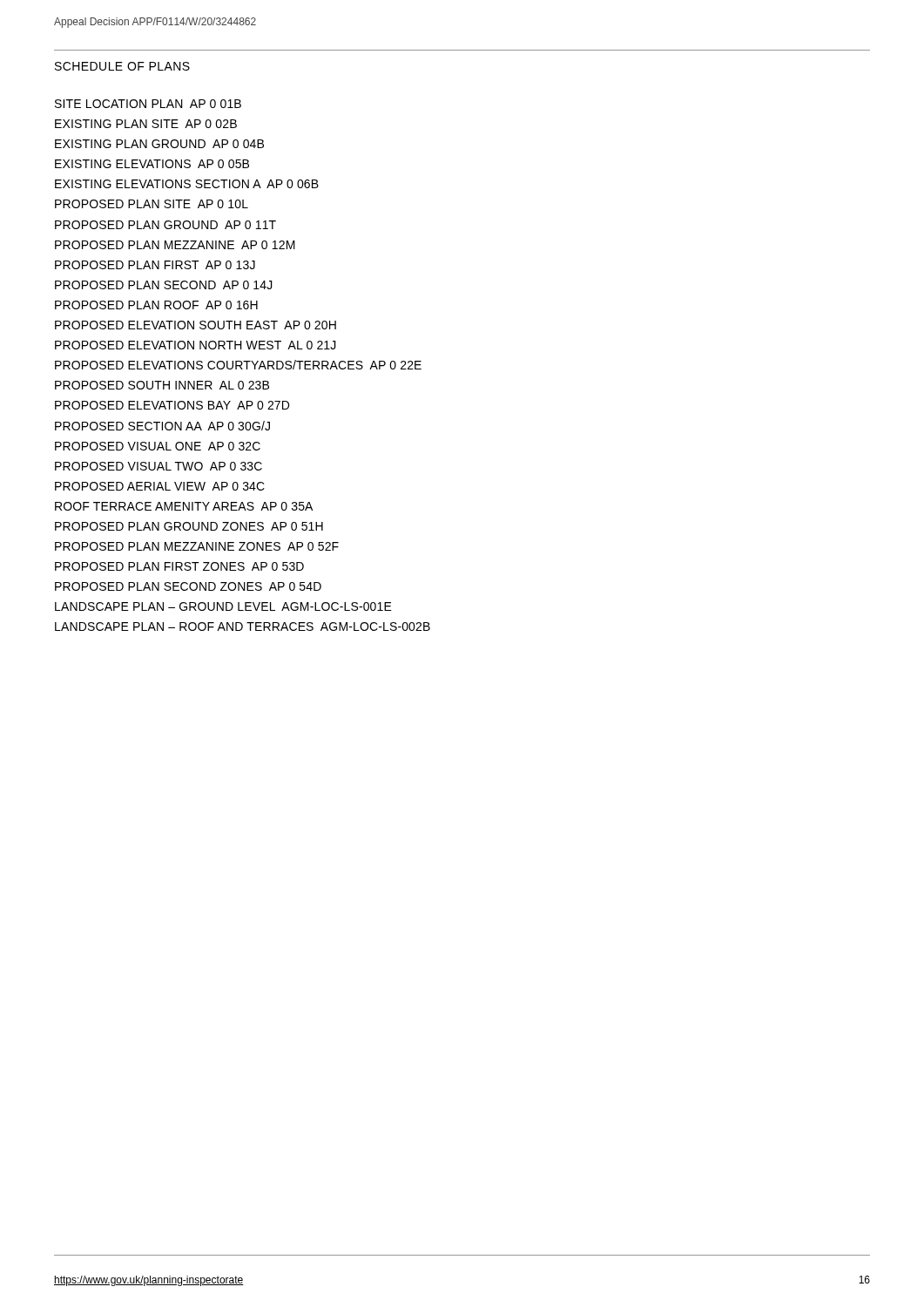Locate a section header
Screen dimensions: 1307x924
coord(122,66)
